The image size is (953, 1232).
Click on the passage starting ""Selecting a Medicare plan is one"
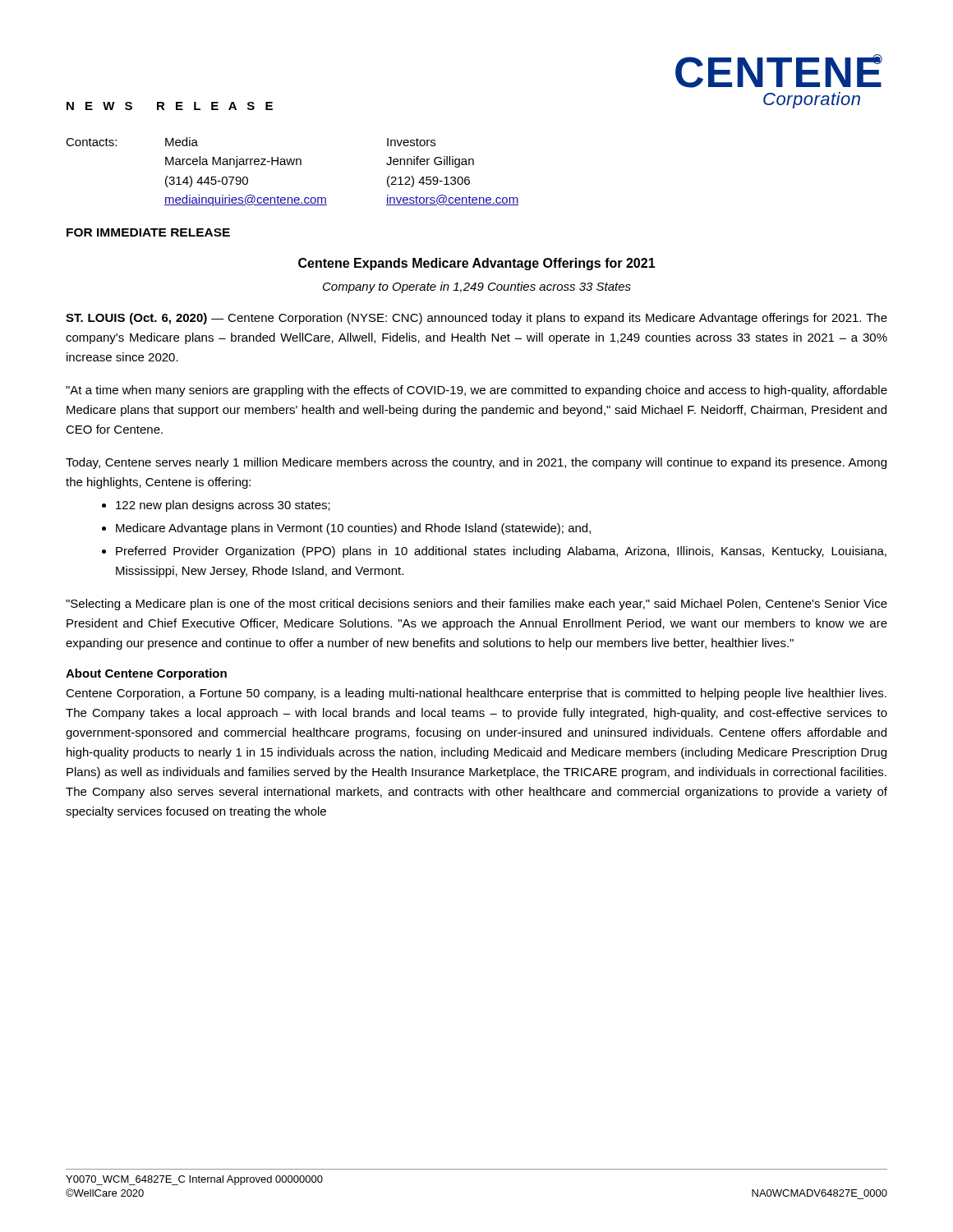coord(476,623)
